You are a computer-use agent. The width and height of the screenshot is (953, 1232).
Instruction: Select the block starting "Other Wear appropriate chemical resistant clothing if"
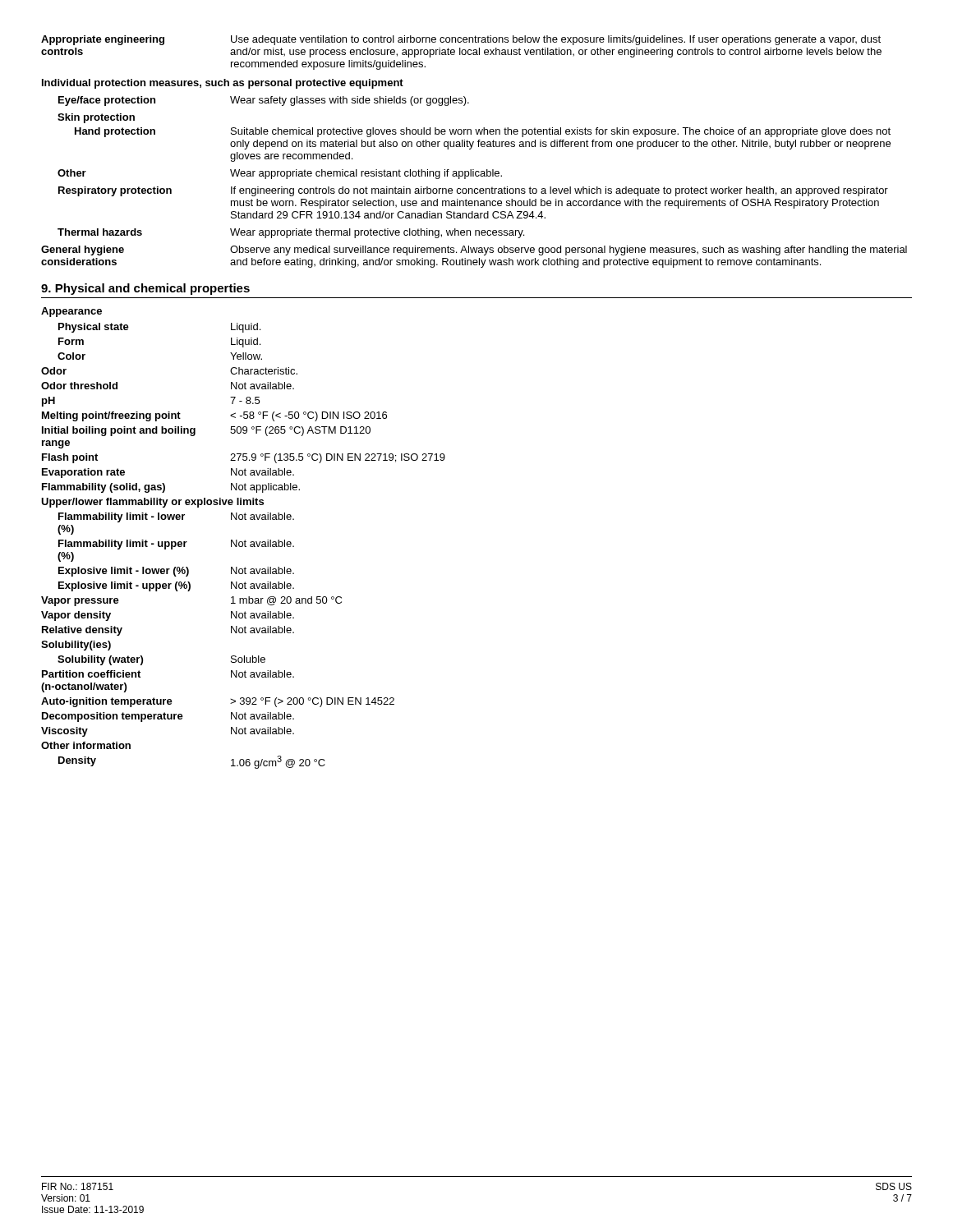coord(476,173)
